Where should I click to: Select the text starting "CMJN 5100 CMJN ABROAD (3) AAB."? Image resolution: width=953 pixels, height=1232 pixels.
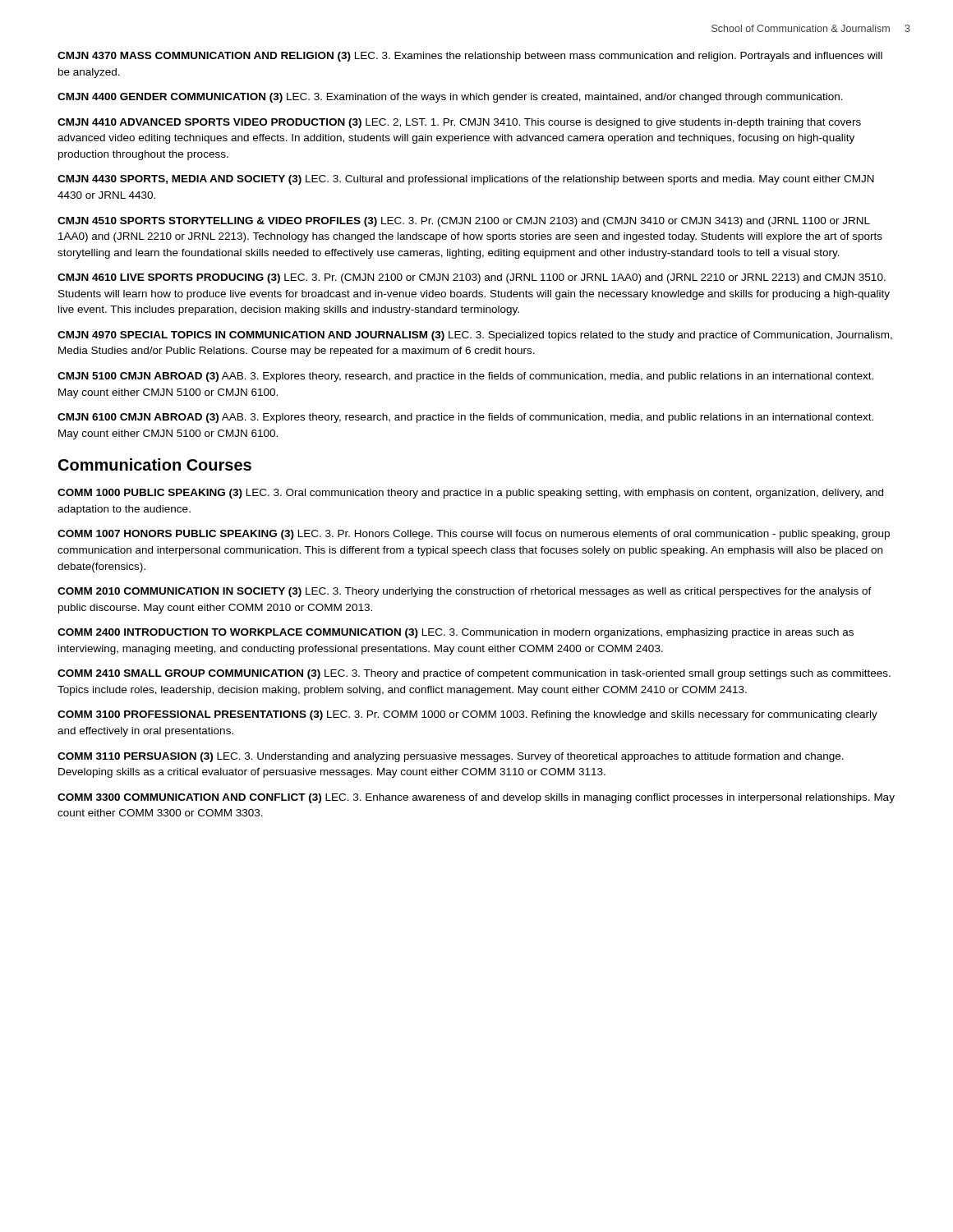(x=466, y=384)
